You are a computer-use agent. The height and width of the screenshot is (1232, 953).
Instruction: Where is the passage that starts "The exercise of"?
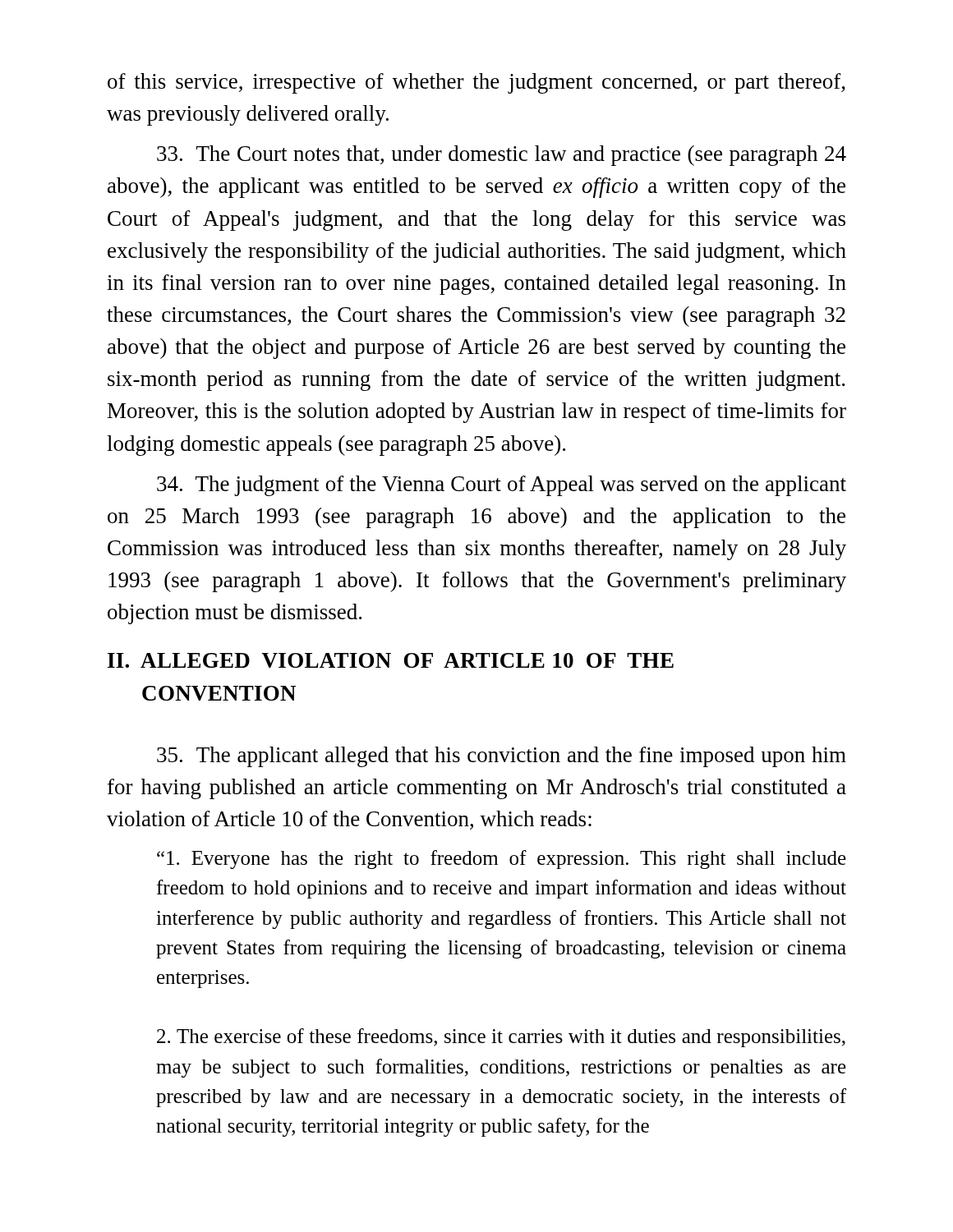click(x=501, y=1082)
